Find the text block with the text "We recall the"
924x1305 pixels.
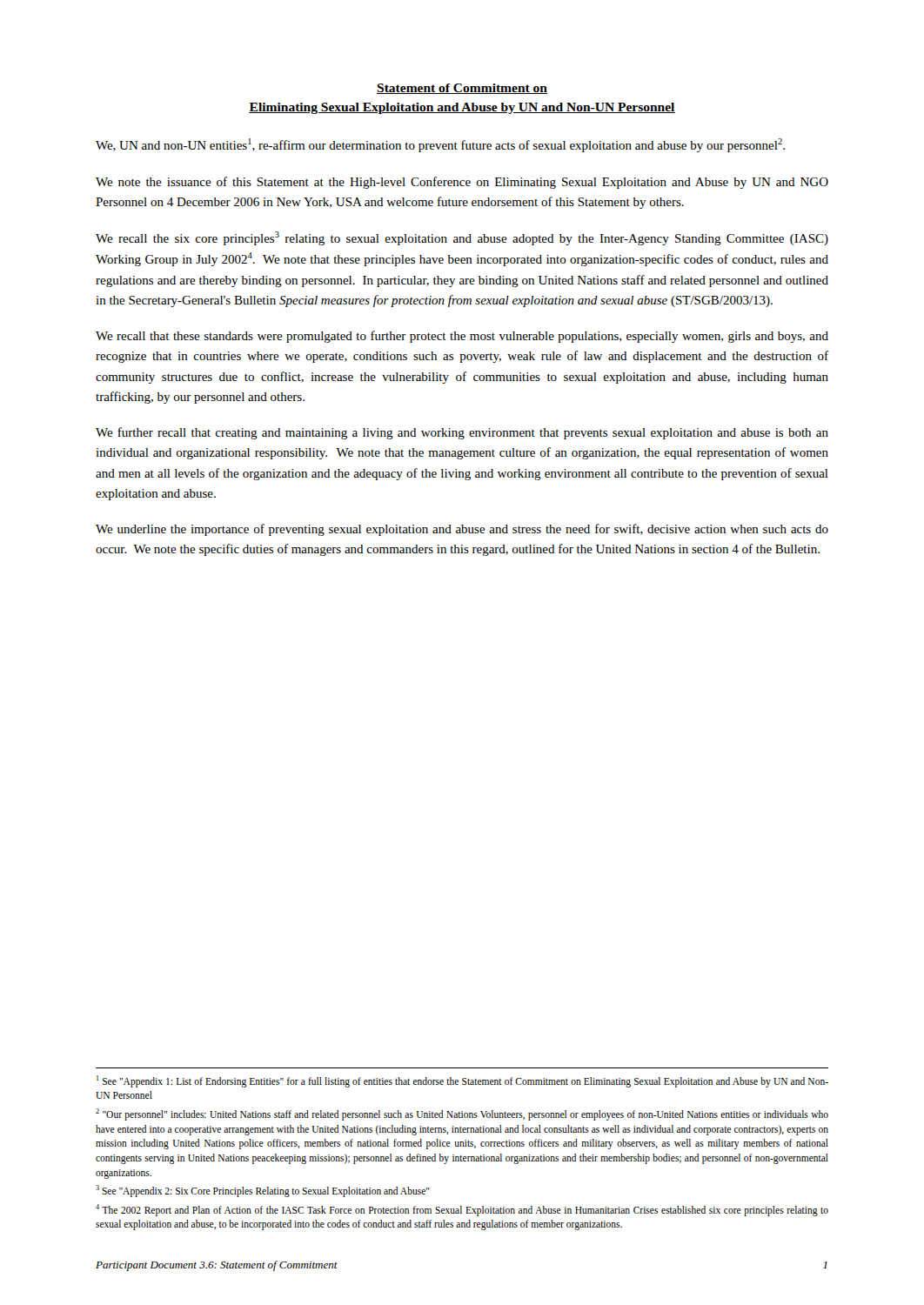(x=462, y=268)
